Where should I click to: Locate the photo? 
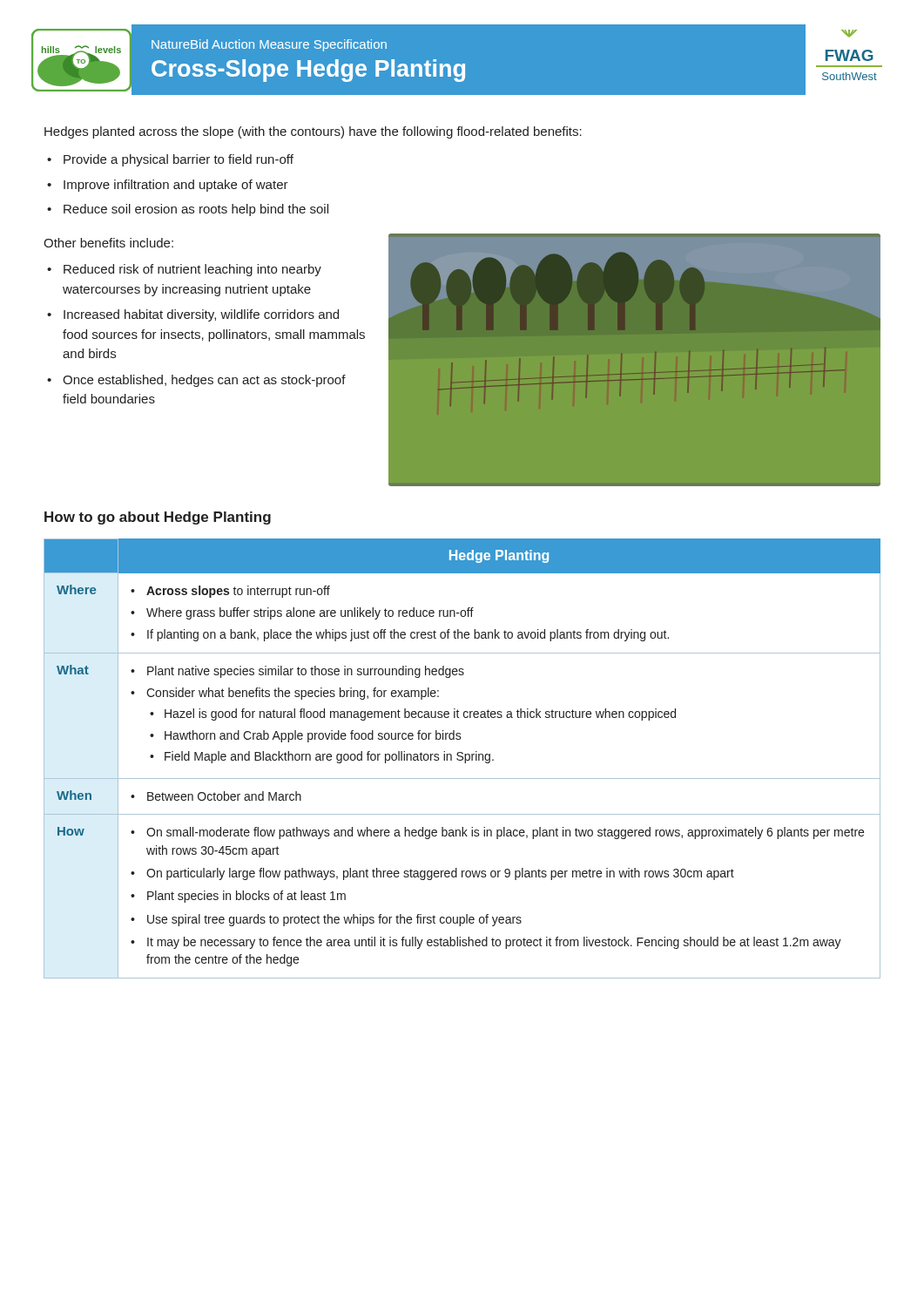click(634, 360)
